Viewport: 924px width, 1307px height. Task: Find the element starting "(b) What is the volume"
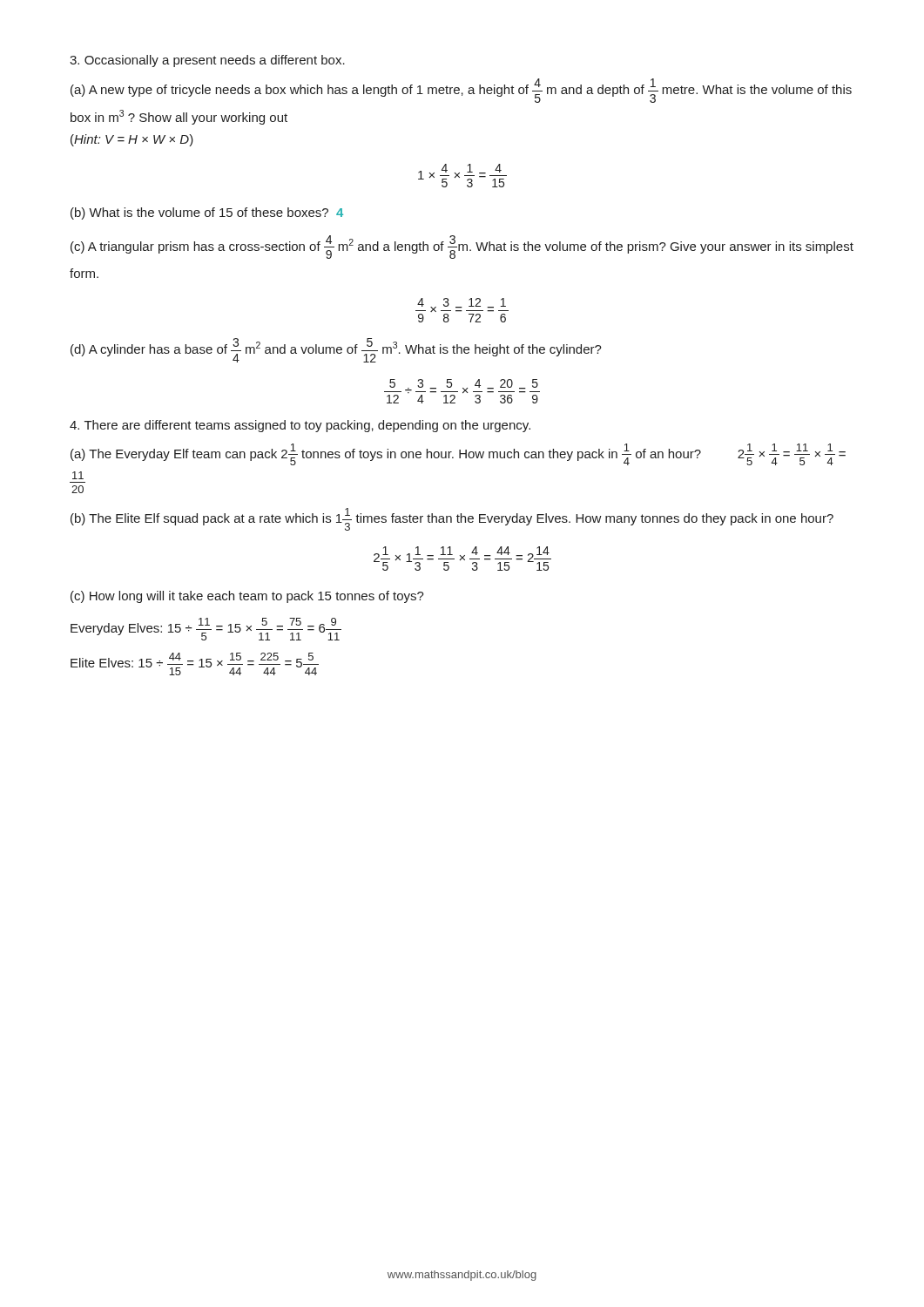click(207, 212)
